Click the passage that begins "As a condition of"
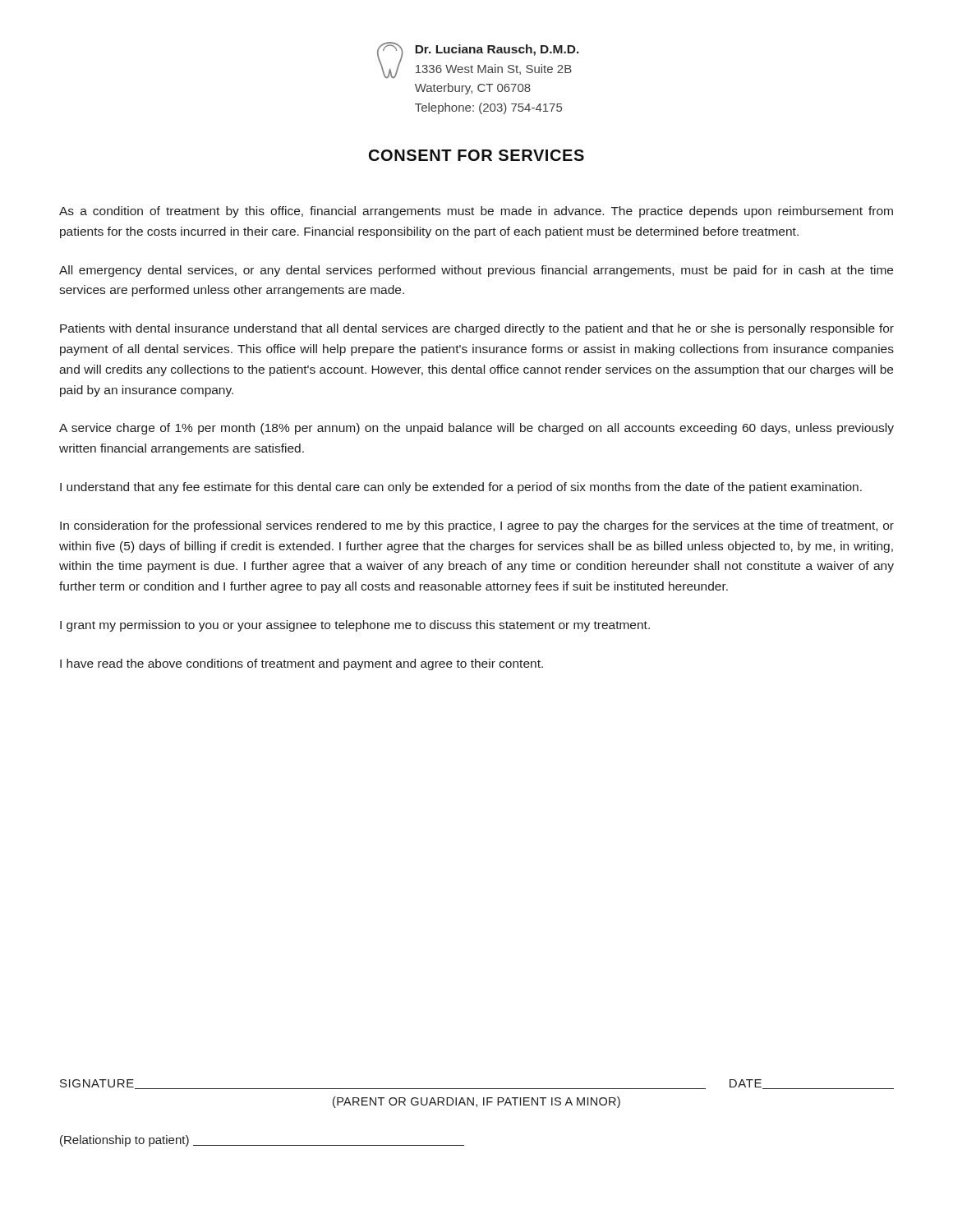The image size is (953, 1232). tap(476, 221)
